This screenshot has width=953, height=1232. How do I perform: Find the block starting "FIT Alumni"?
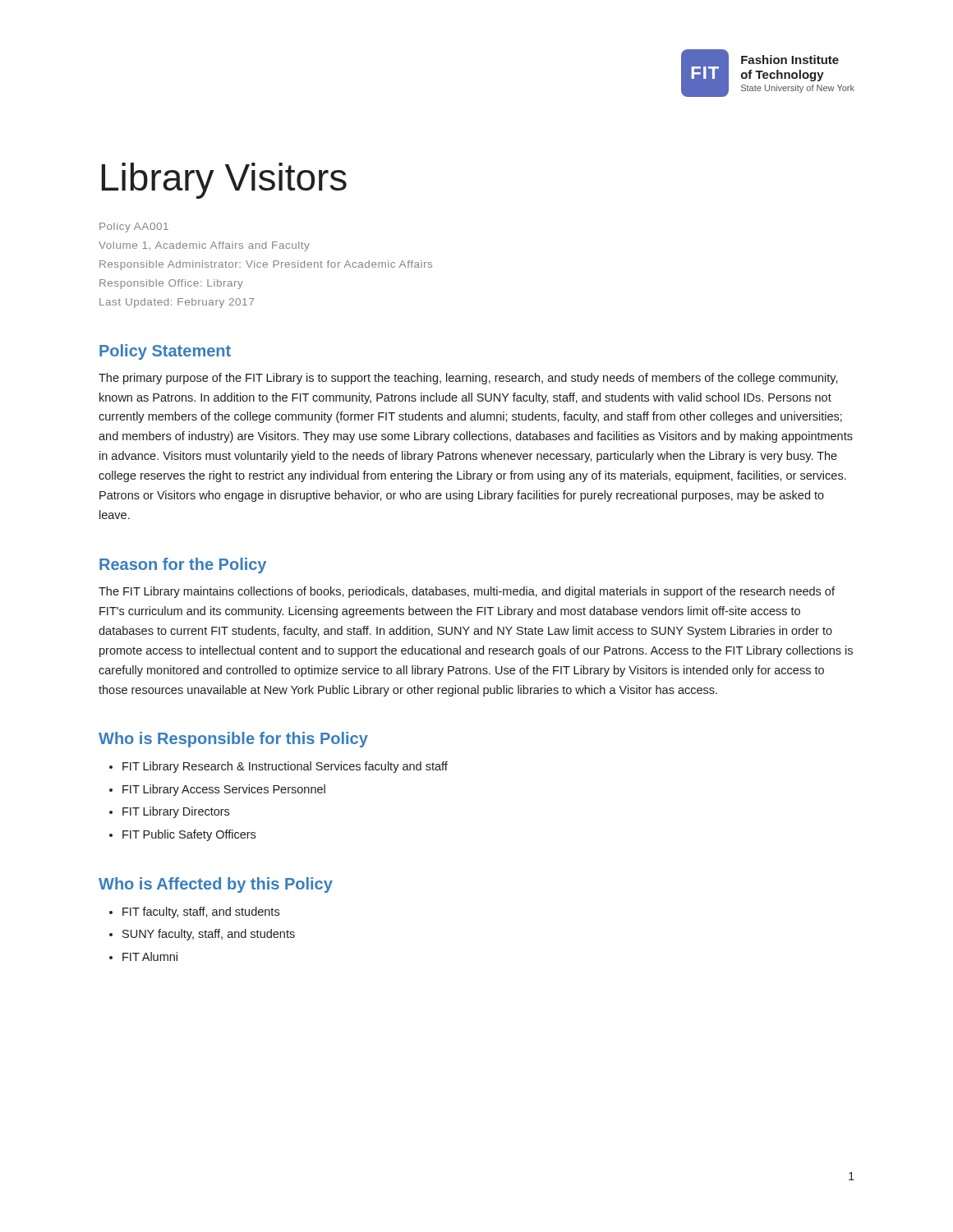(x=150, y=957)
